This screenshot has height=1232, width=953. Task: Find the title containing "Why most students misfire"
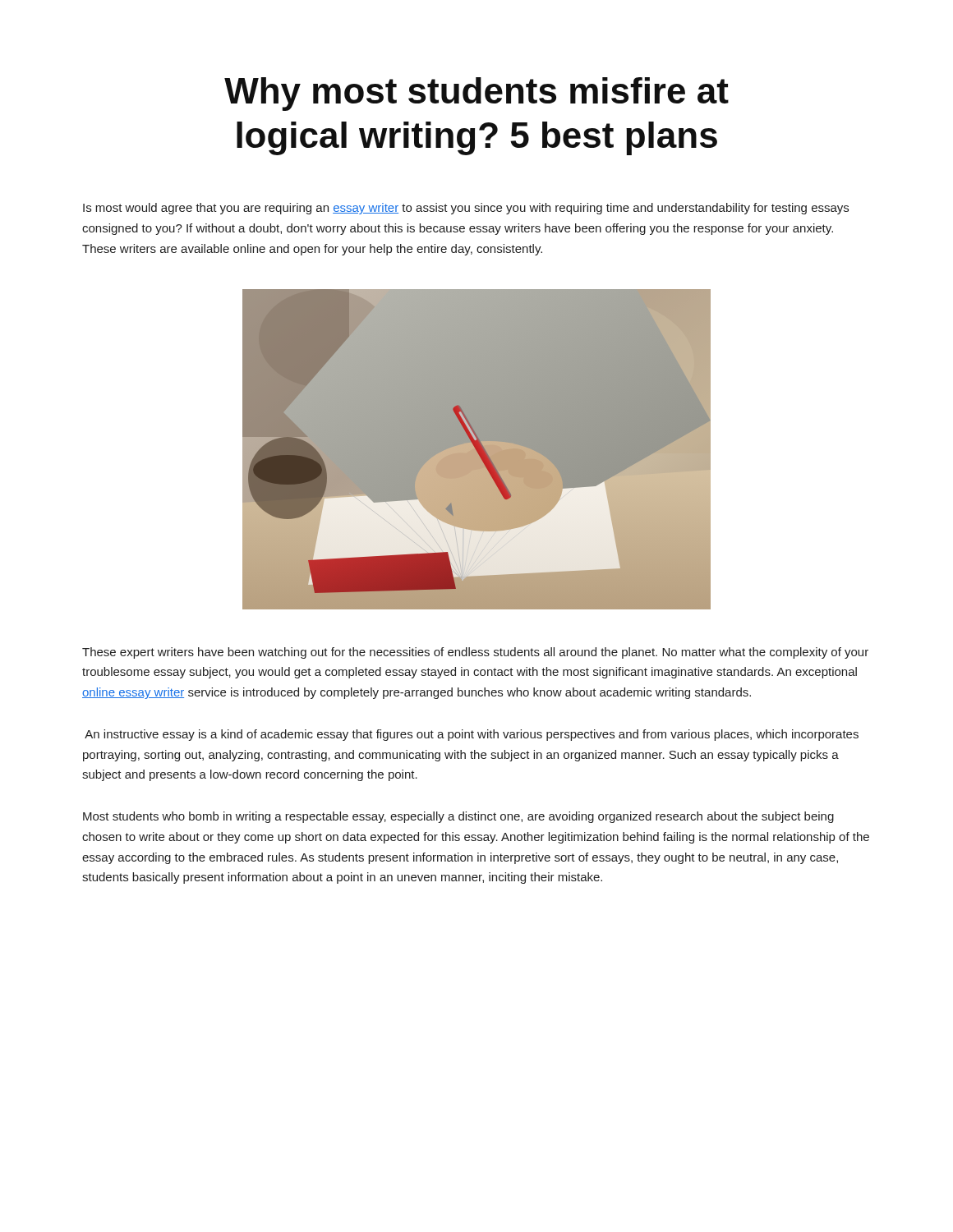(x=476, y=107)
